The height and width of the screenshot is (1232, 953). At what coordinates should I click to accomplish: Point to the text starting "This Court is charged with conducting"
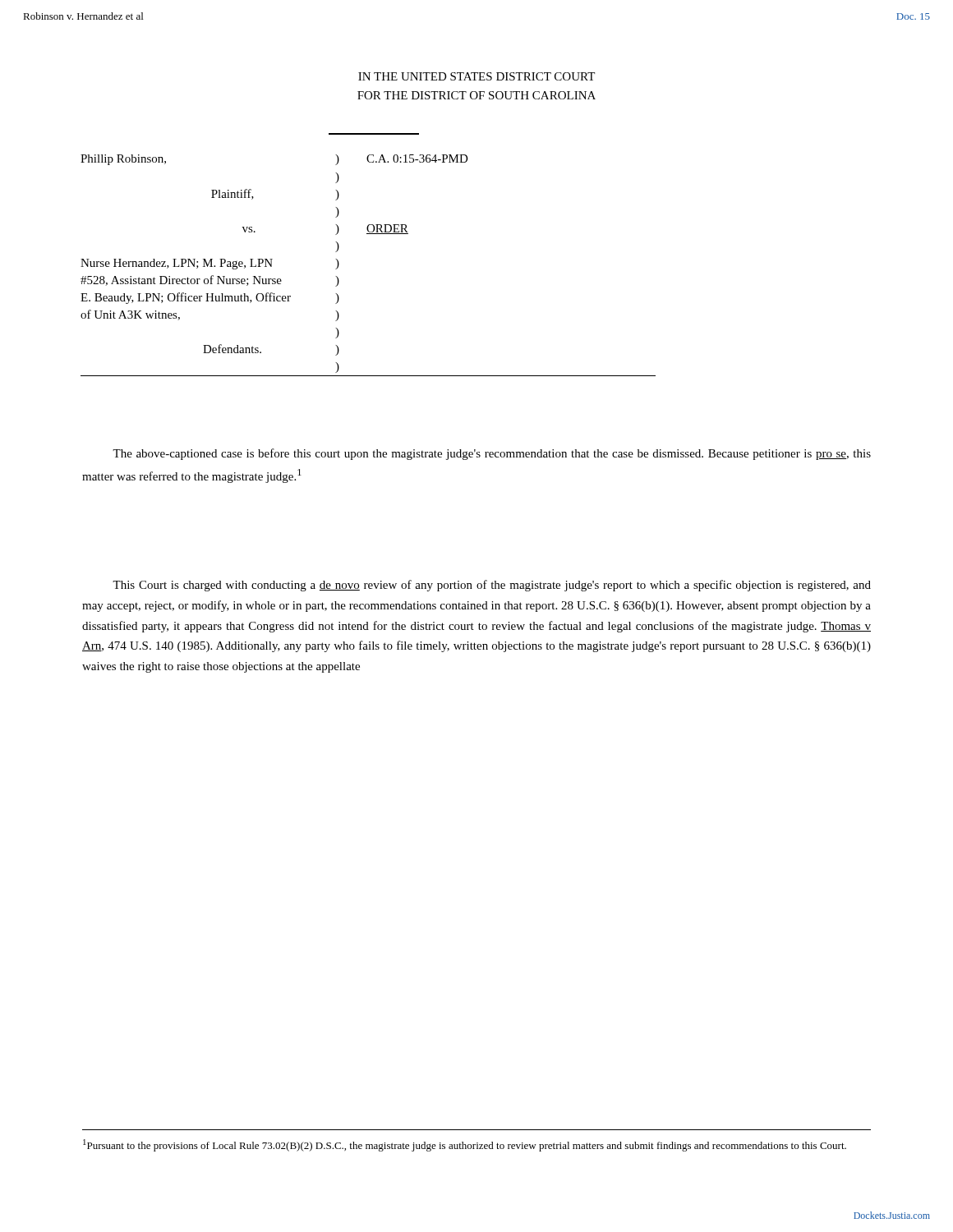[x=476, y=626]
